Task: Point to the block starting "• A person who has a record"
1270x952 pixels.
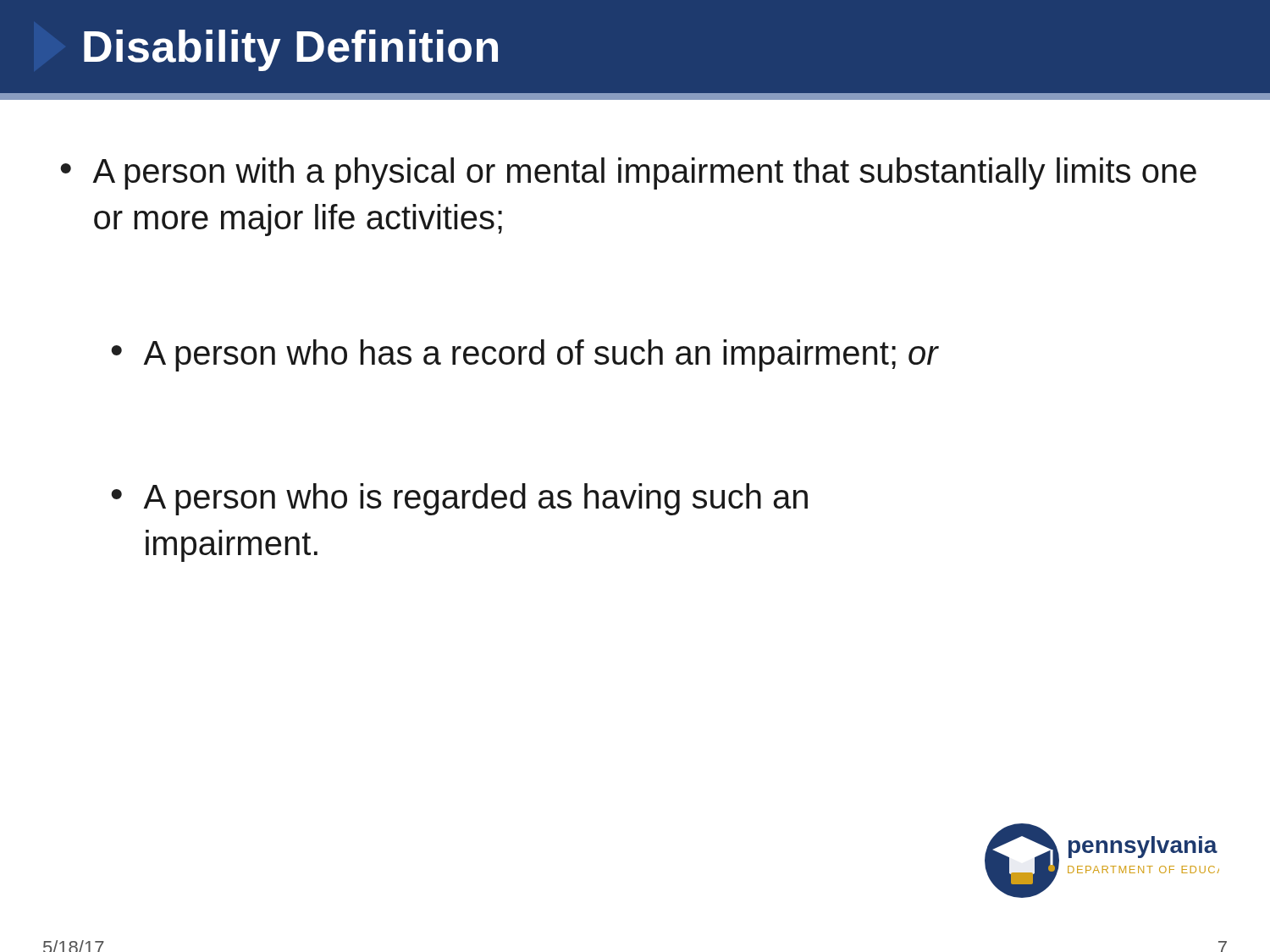Action: tap(524, 353)
